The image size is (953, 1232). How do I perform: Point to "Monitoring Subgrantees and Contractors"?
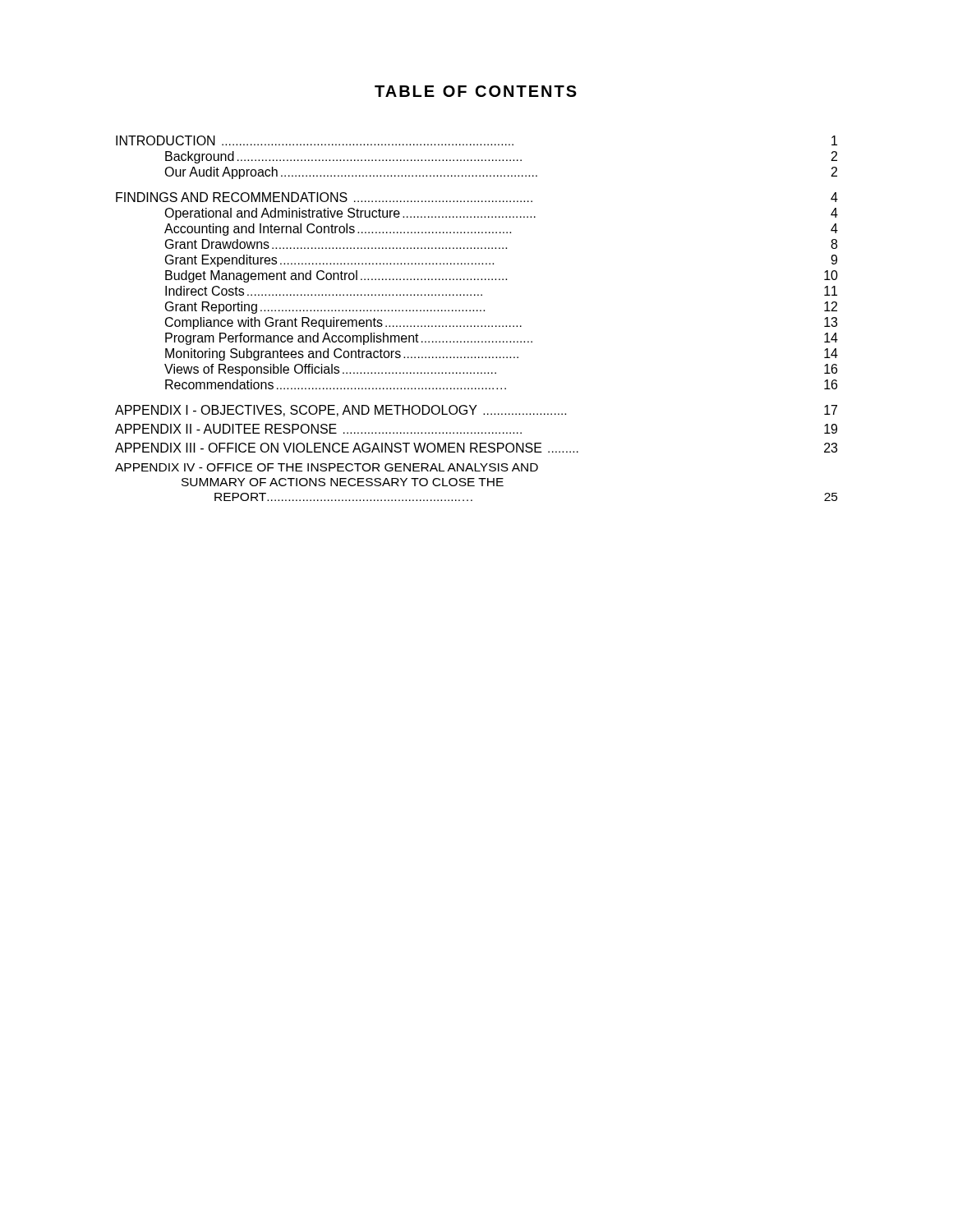476,354
